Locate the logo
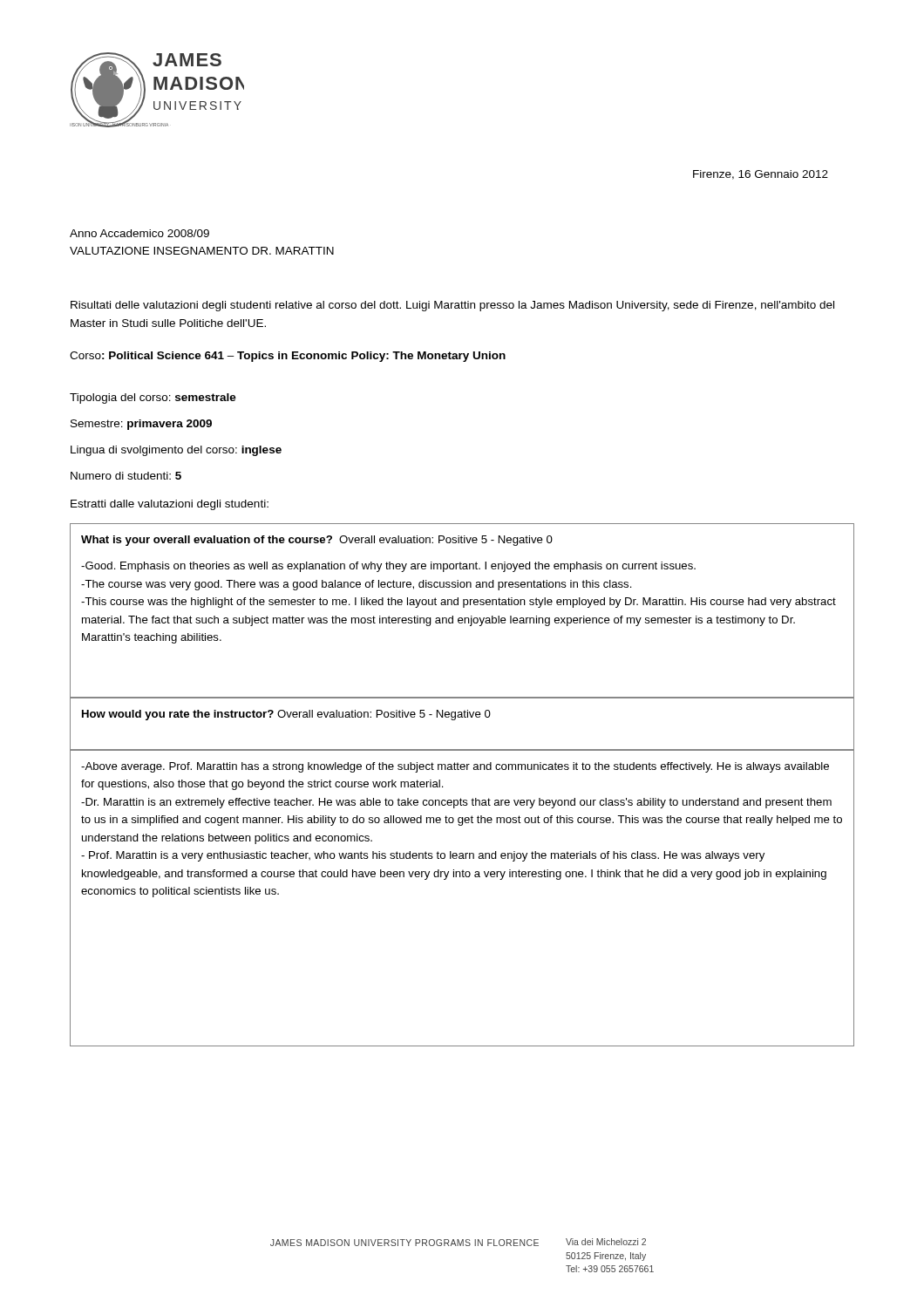 click(157, 91)
